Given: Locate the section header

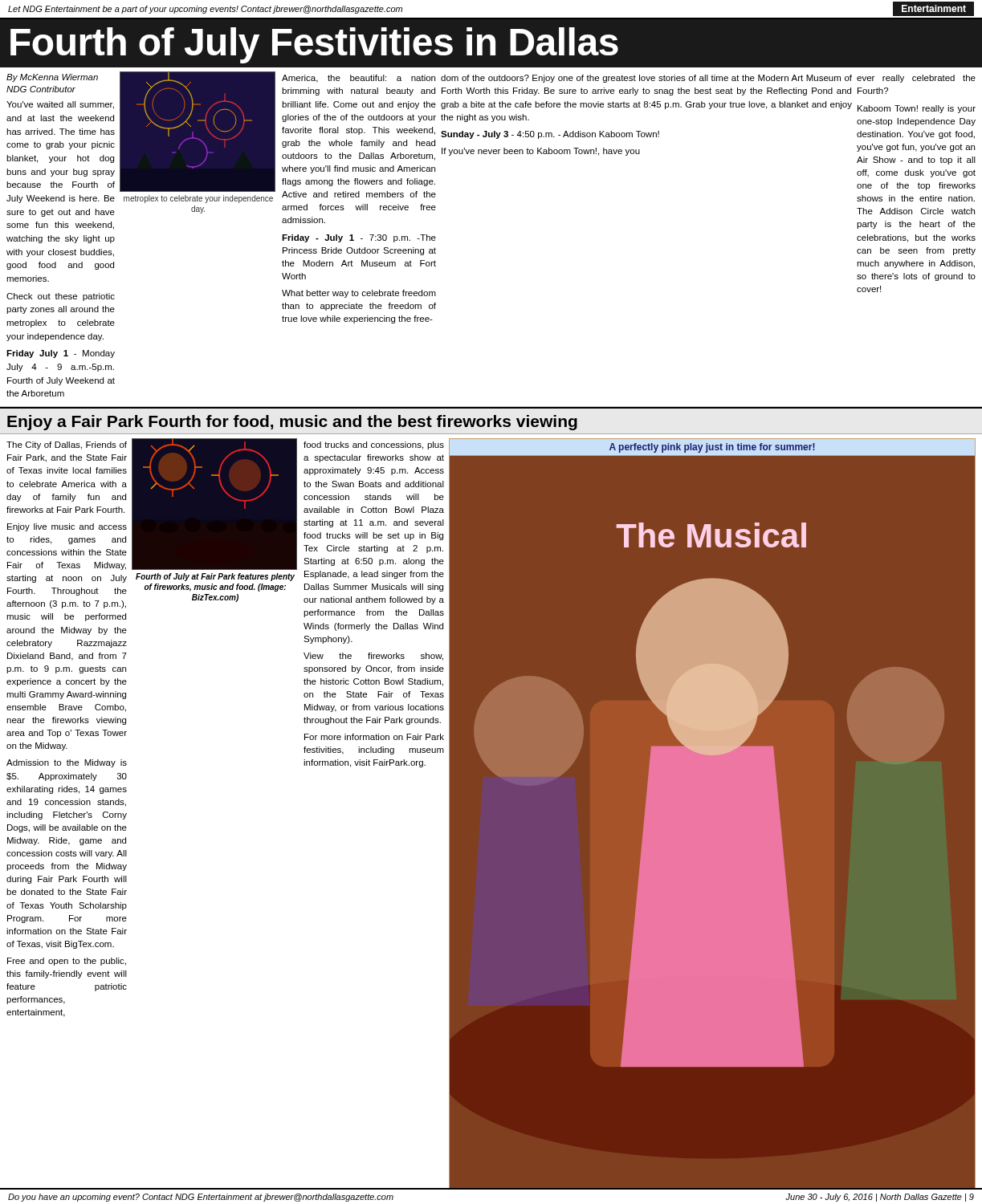Looking at the screenshot, I should point(292,421).
